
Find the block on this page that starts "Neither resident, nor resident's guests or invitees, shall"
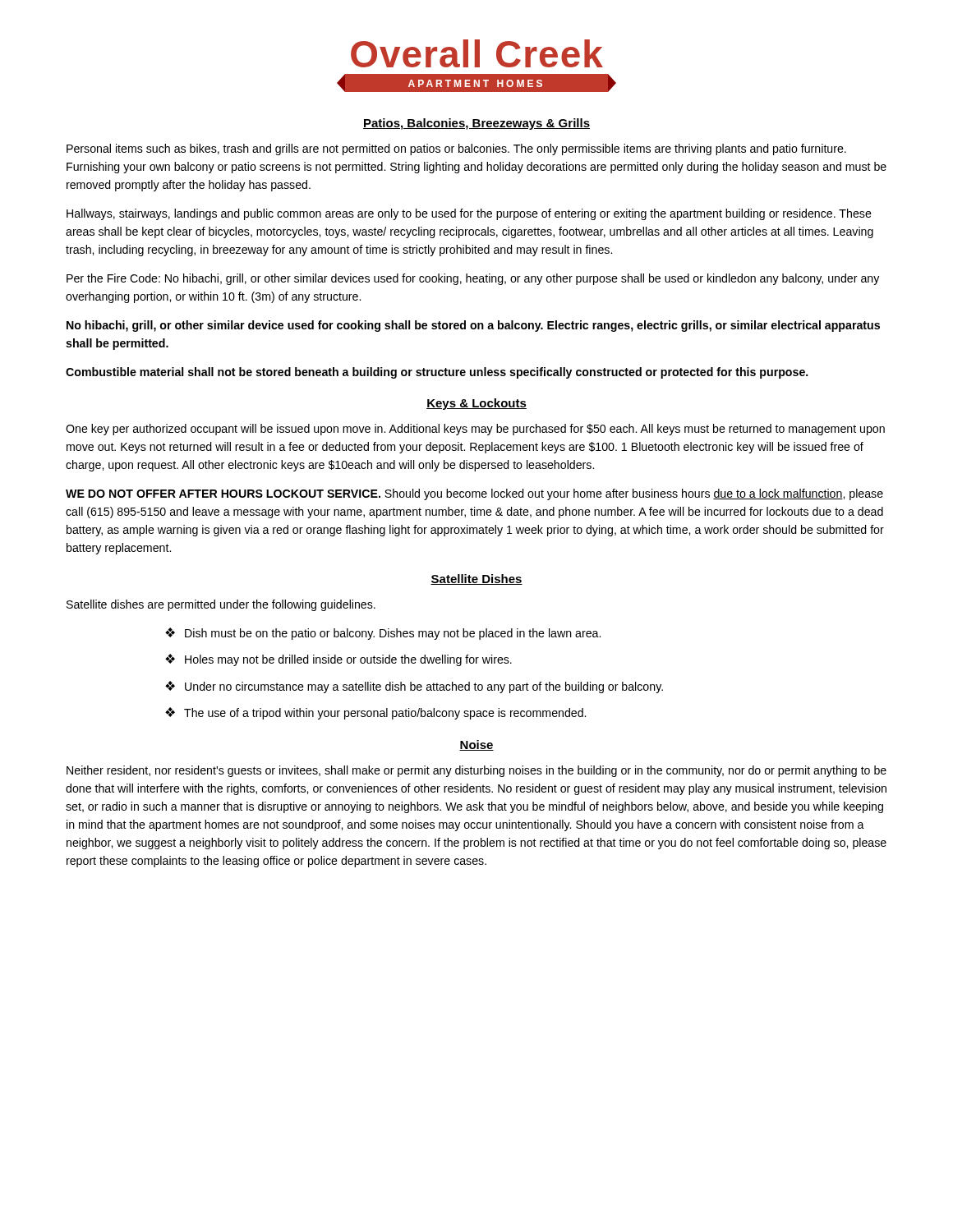pos(476,815)
